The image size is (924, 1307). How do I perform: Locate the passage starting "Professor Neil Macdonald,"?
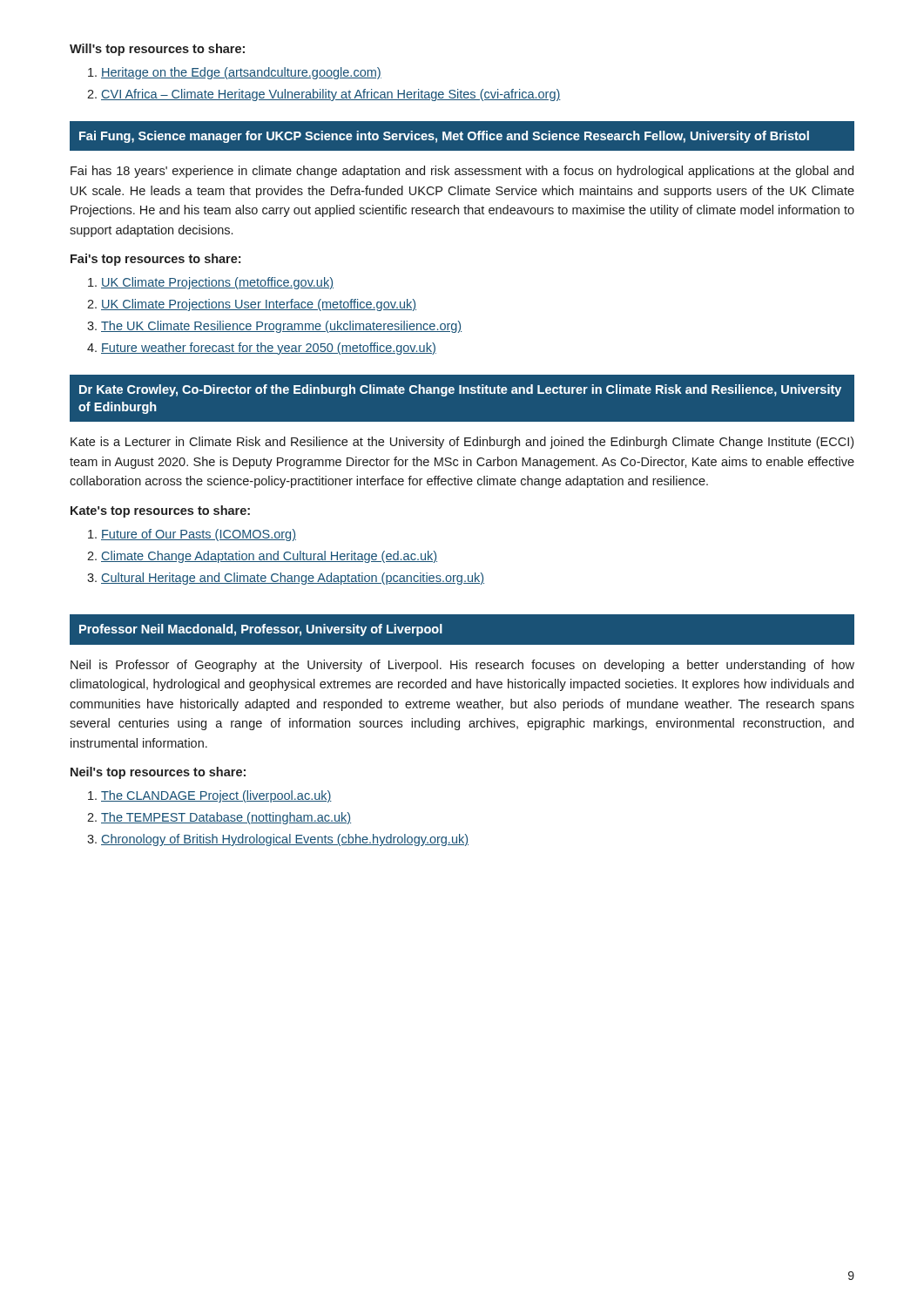pos(260,630)
